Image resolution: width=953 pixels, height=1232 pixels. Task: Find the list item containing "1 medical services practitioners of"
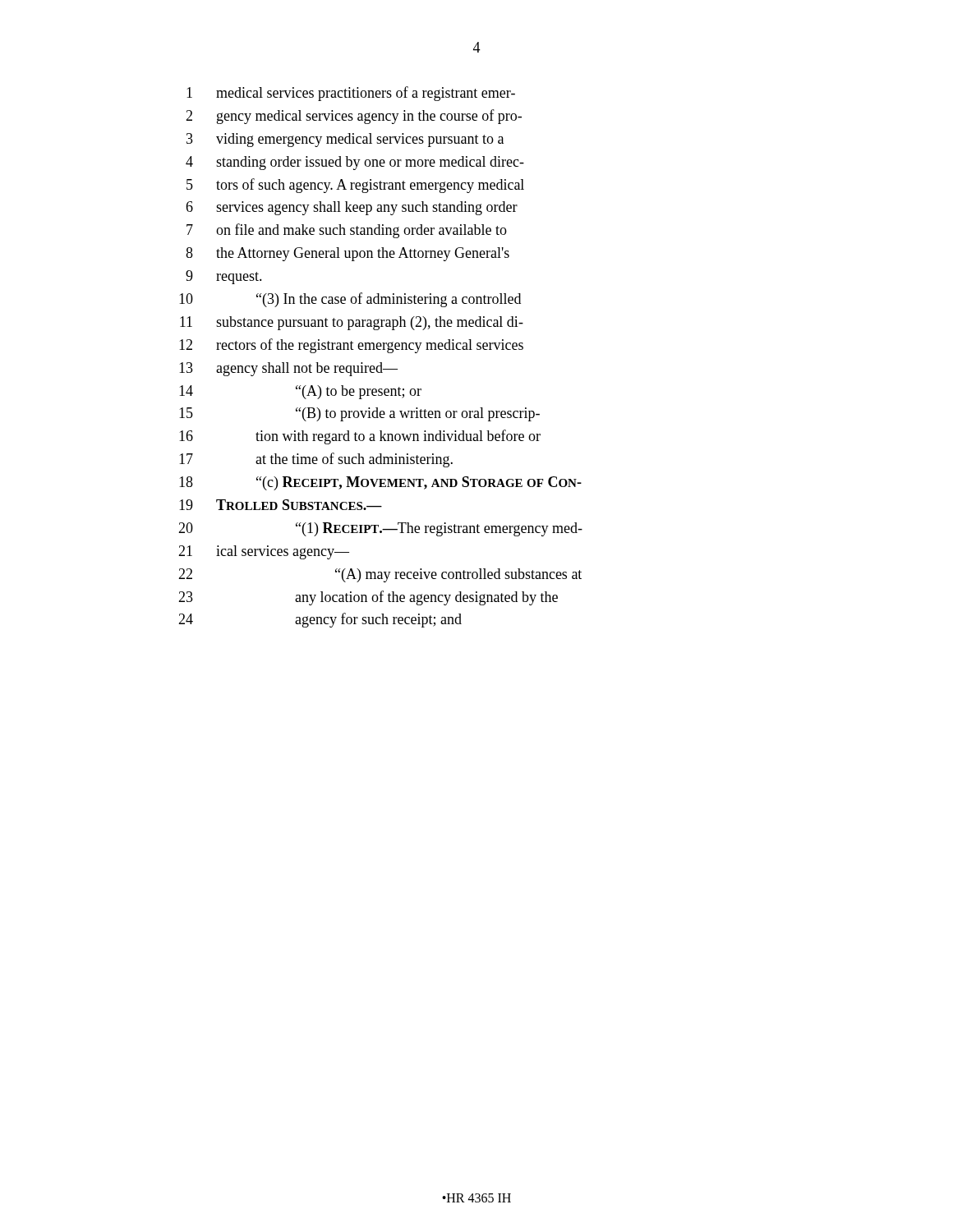pyautogui.click(x=493, y=94)
